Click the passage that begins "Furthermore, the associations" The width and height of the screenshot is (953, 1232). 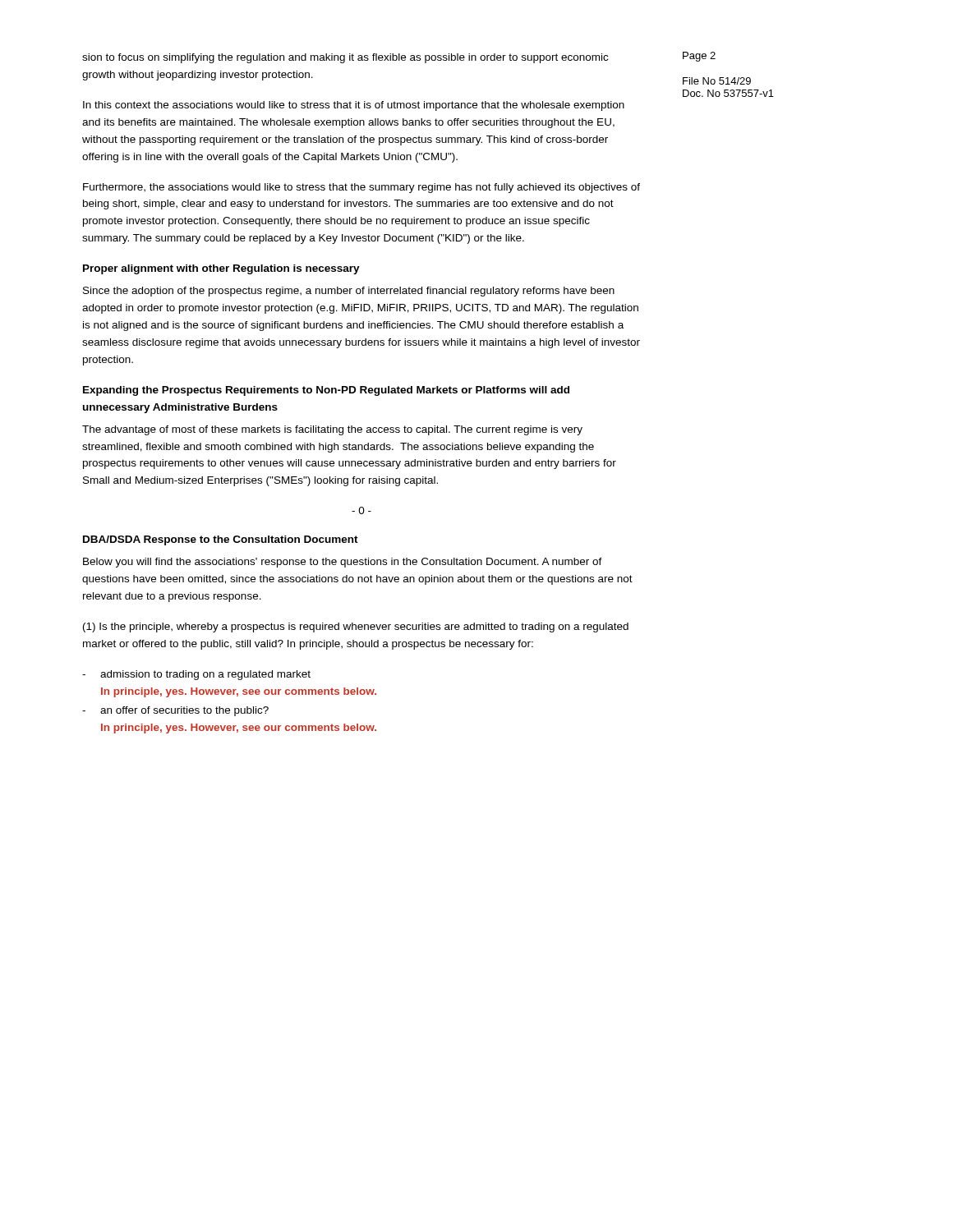361,212
